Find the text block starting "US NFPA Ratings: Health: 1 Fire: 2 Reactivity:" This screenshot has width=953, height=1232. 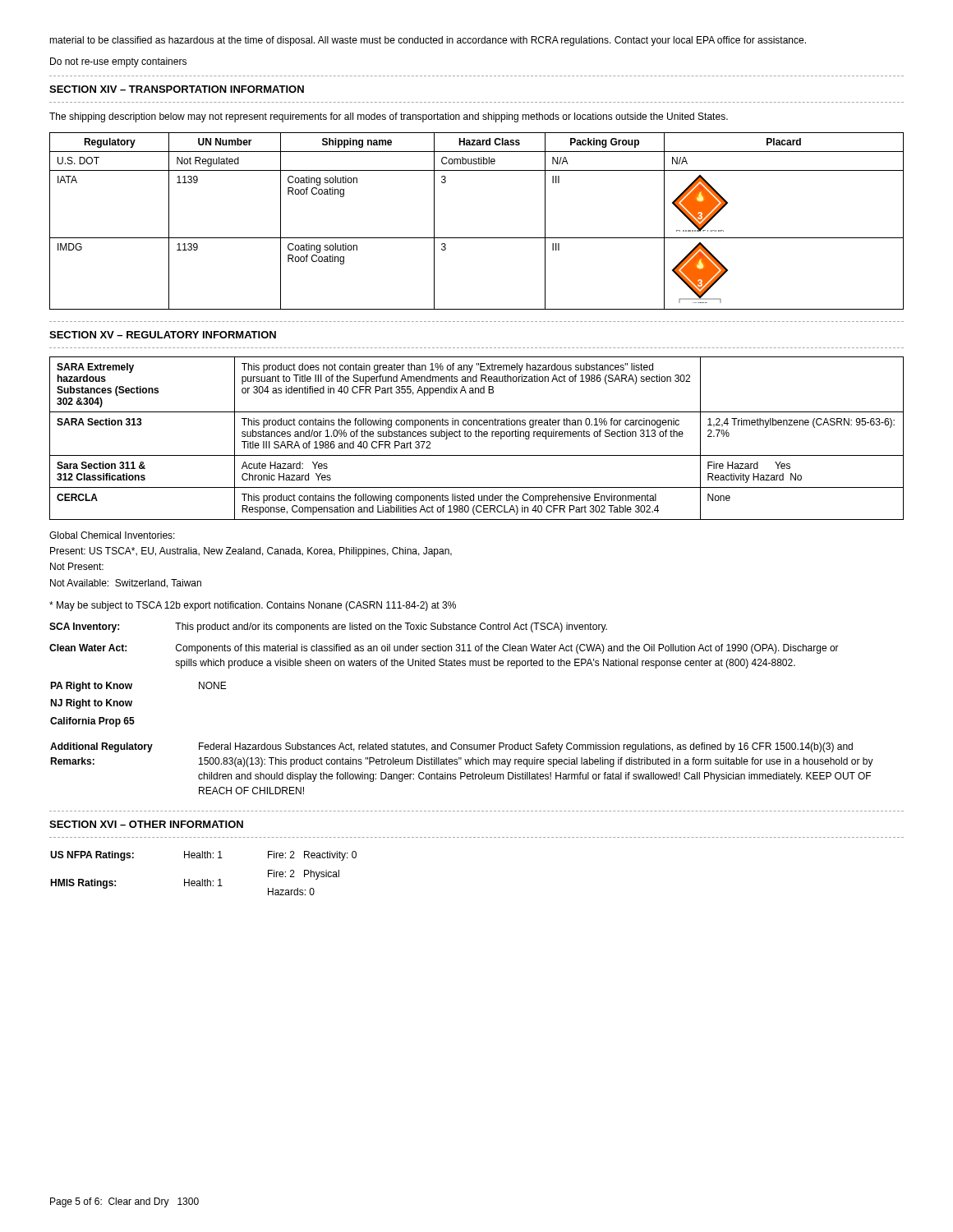click(x=212, y=874)
